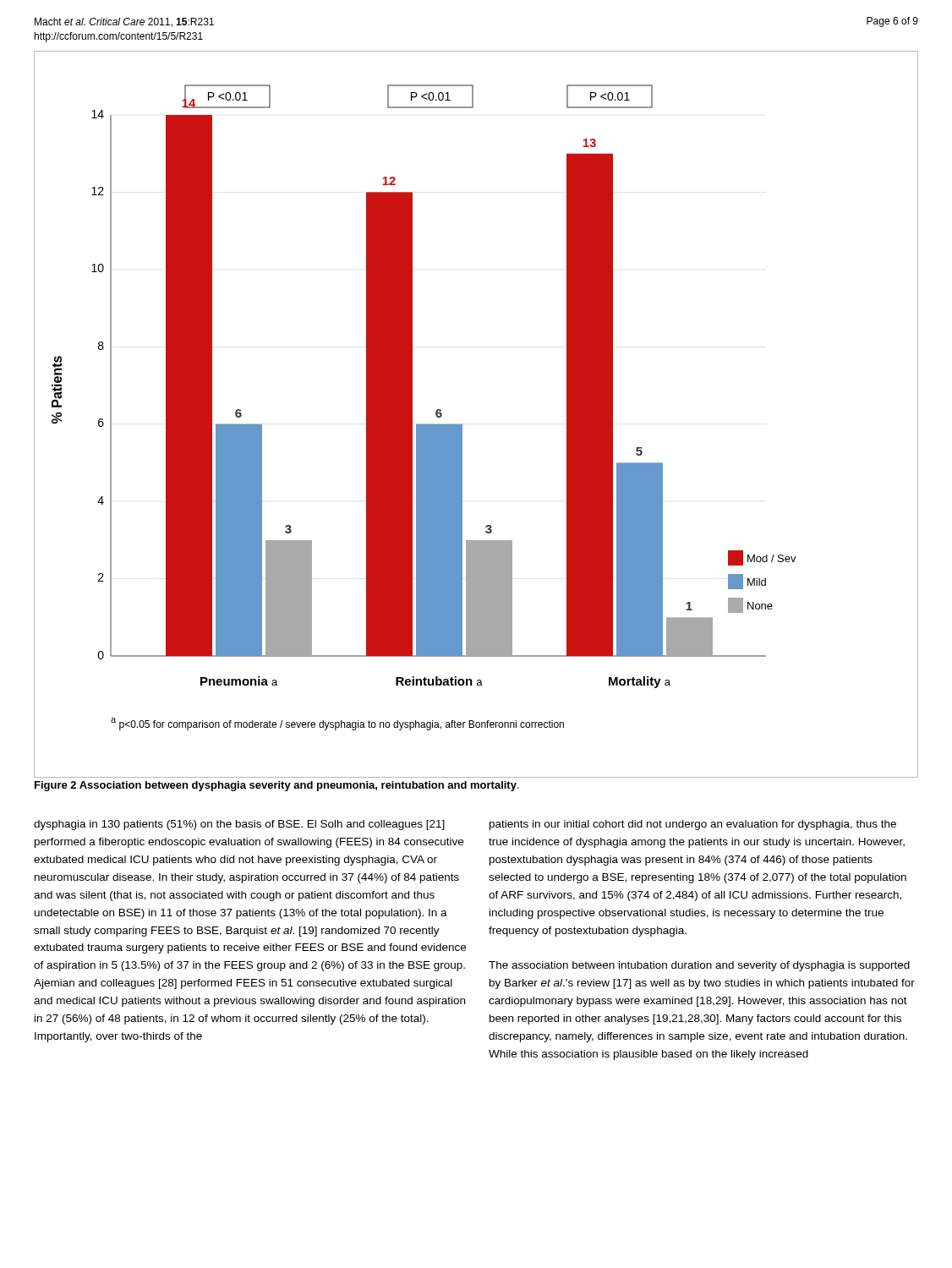Navigate to the passage starting "Figure 2 Association between dysphagia severity and"
Viewport: 952px width, 1268px height.
point(277,785)
